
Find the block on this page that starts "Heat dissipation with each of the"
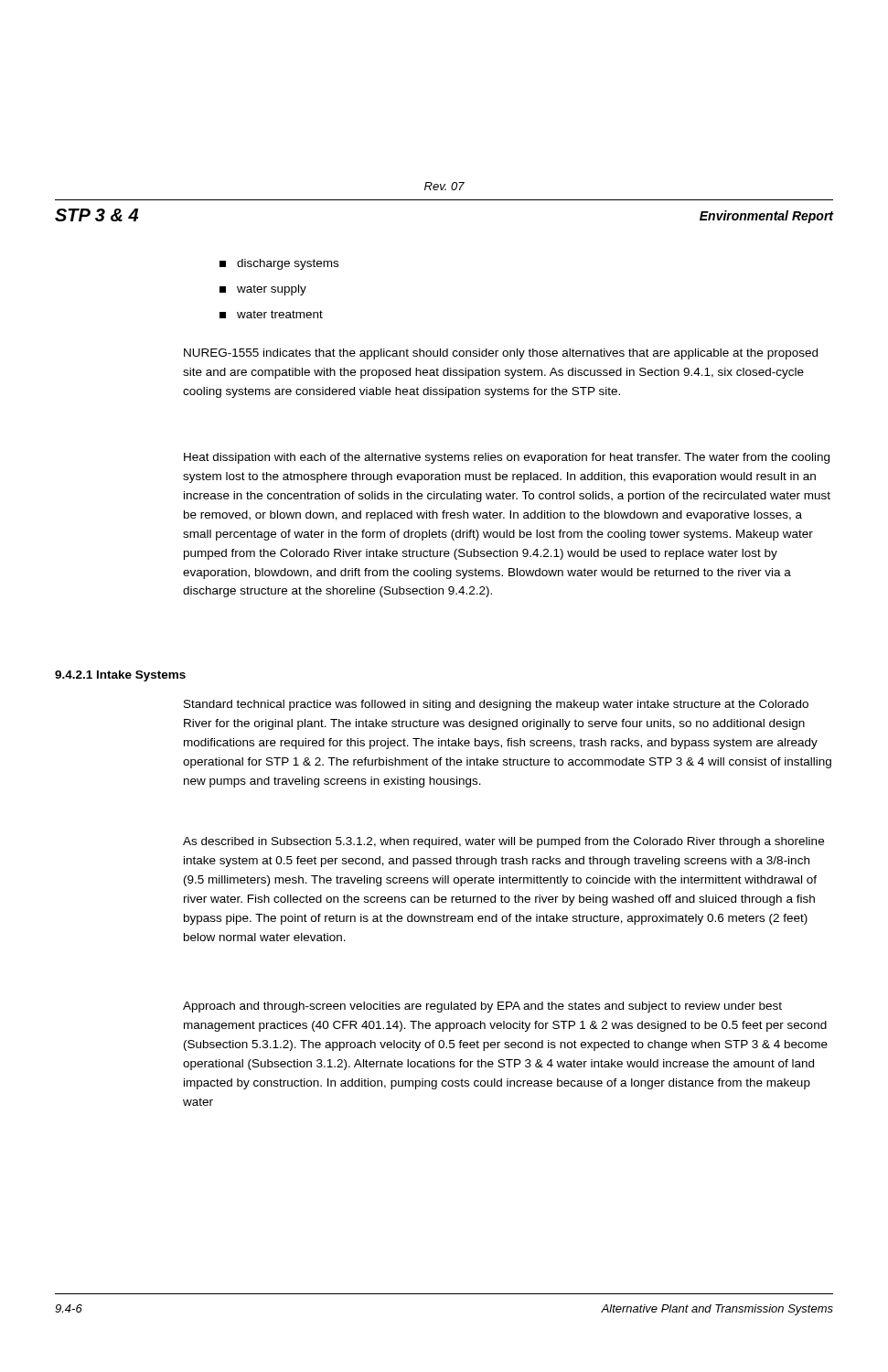click(x=507, y=524)
